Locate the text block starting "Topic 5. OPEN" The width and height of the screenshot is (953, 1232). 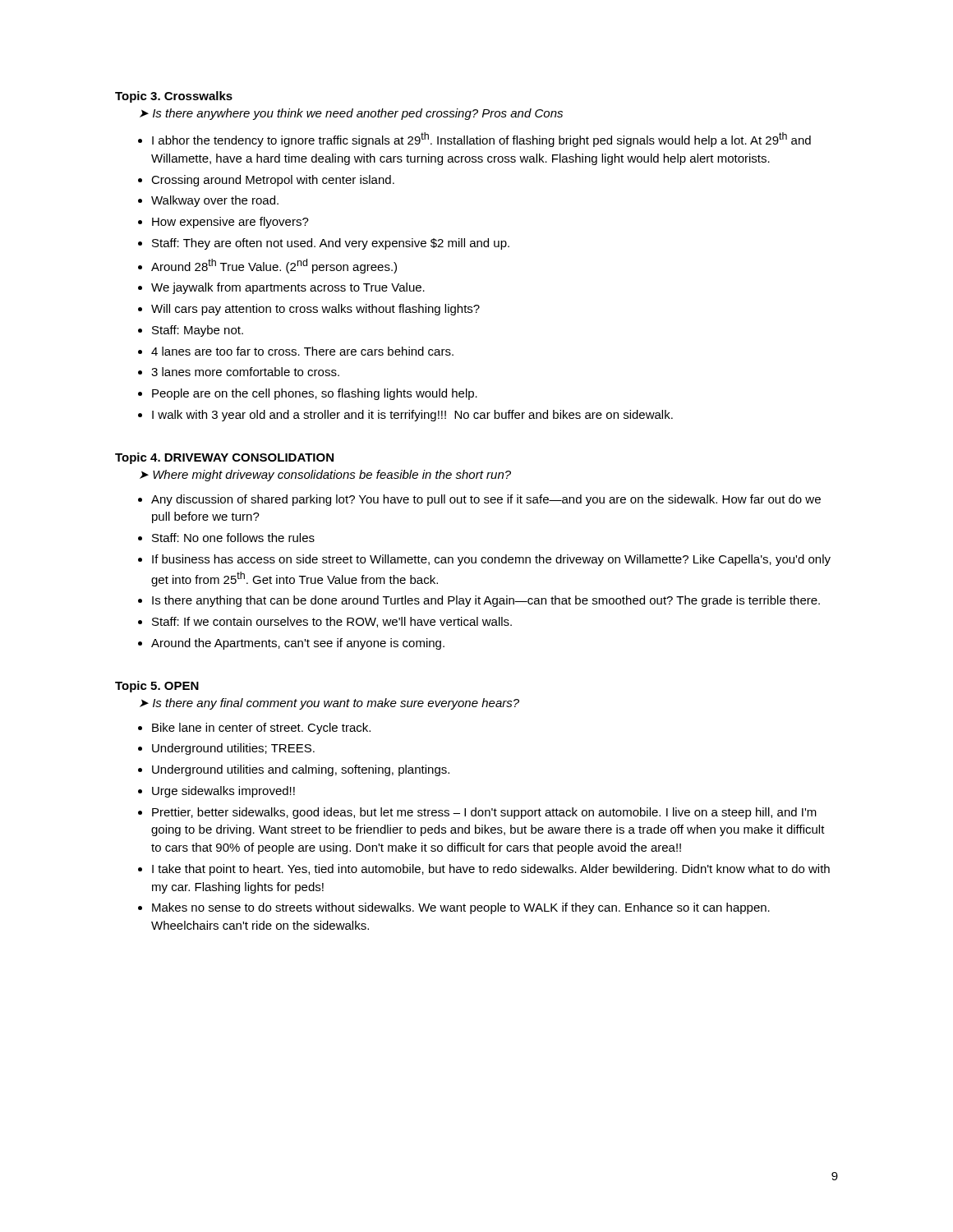157,685
